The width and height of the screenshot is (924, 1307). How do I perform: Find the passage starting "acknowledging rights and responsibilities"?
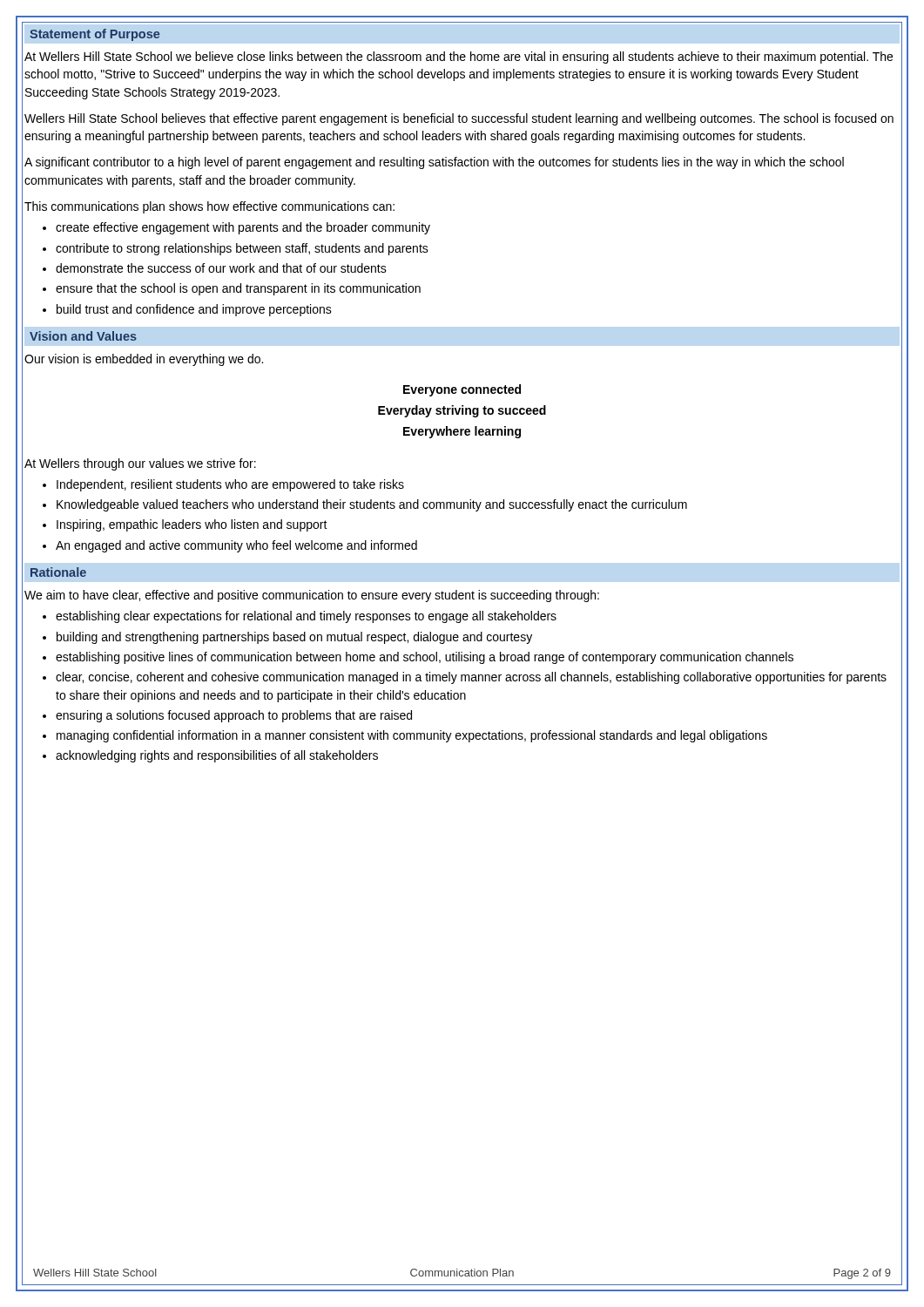click(217, 756)
